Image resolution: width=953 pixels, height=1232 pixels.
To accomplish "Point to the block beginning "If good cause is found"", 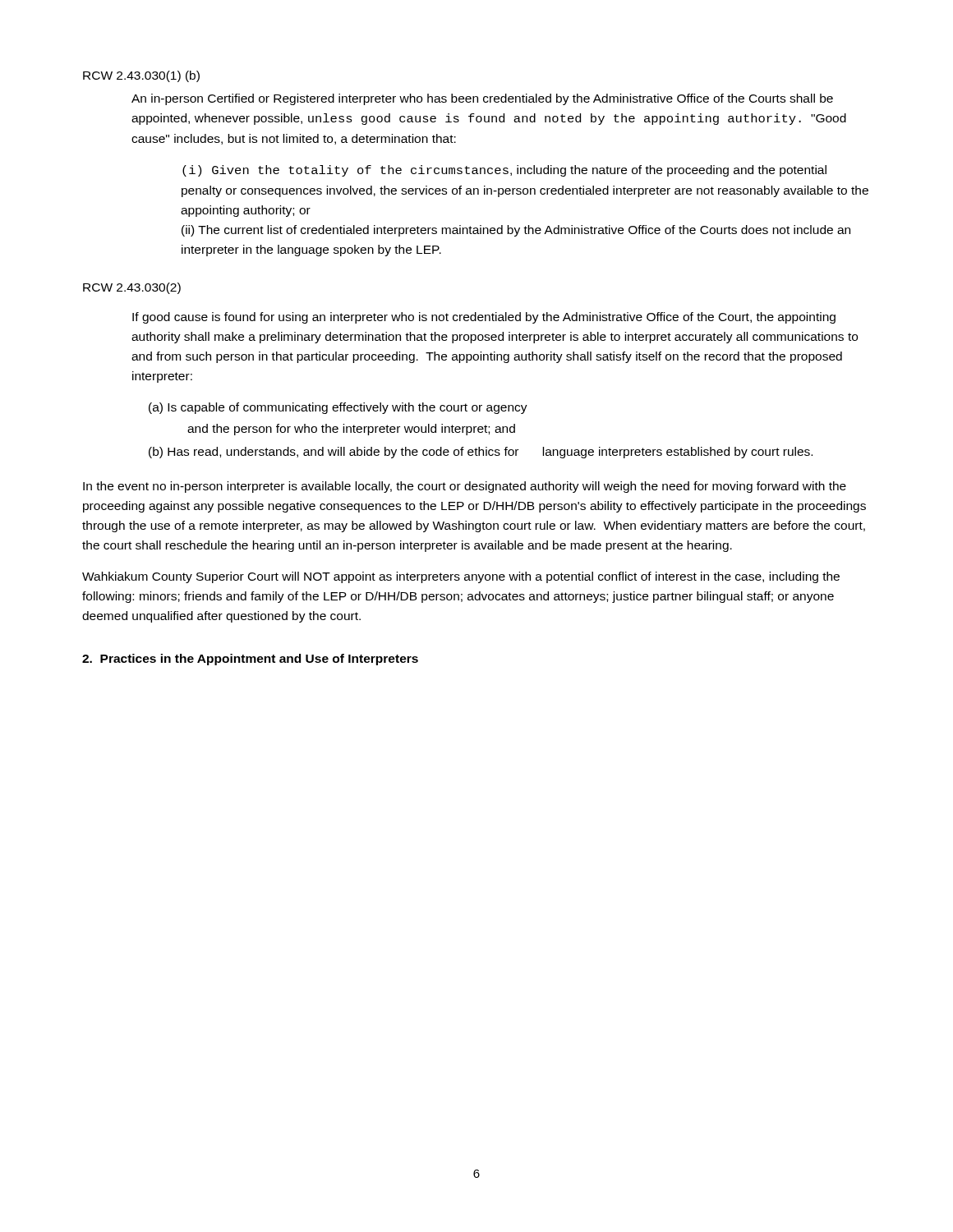I will pos(501,347).
